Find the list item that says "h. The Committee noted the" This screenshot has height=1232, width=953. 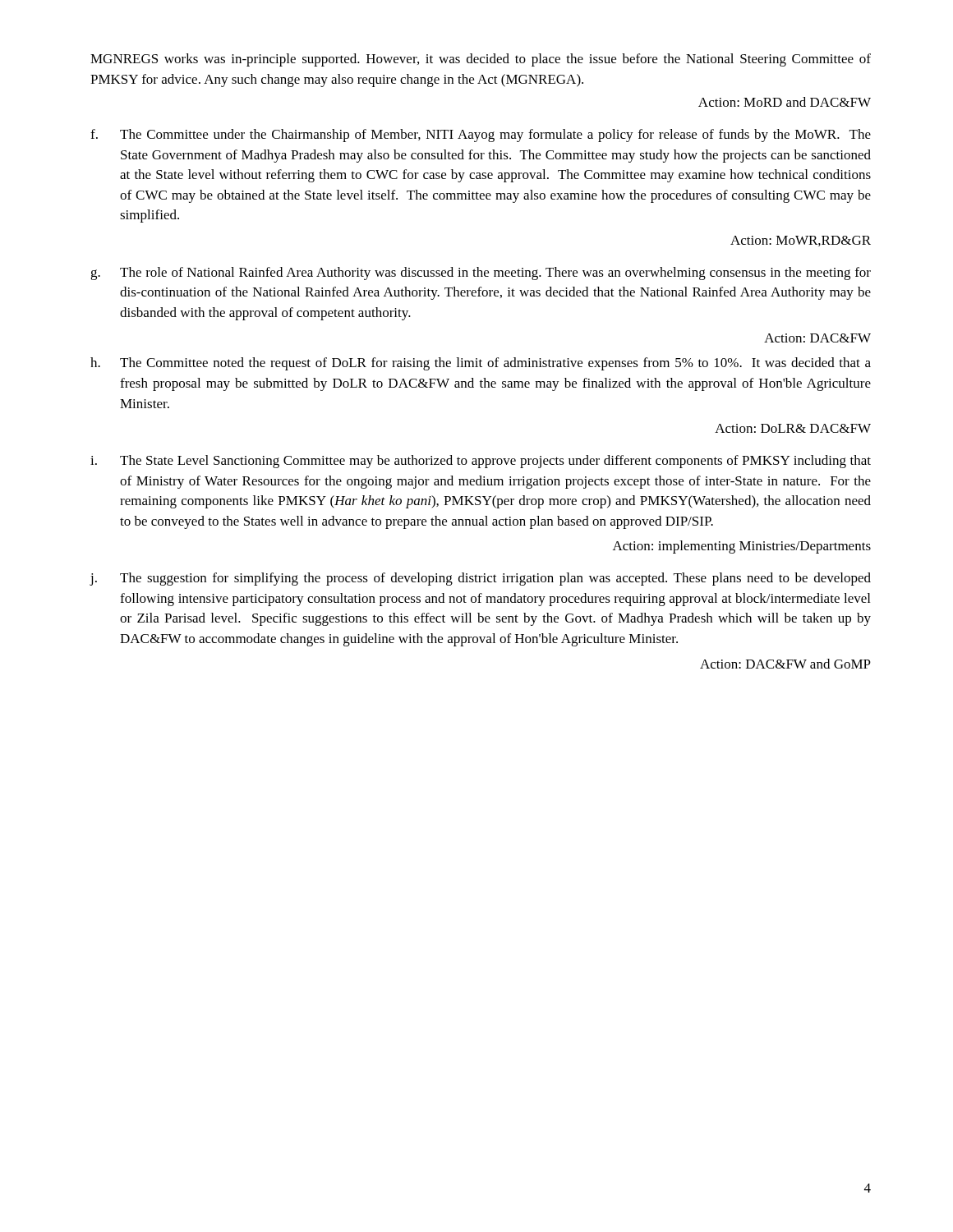pyautogui.click(x=481, y=384)
